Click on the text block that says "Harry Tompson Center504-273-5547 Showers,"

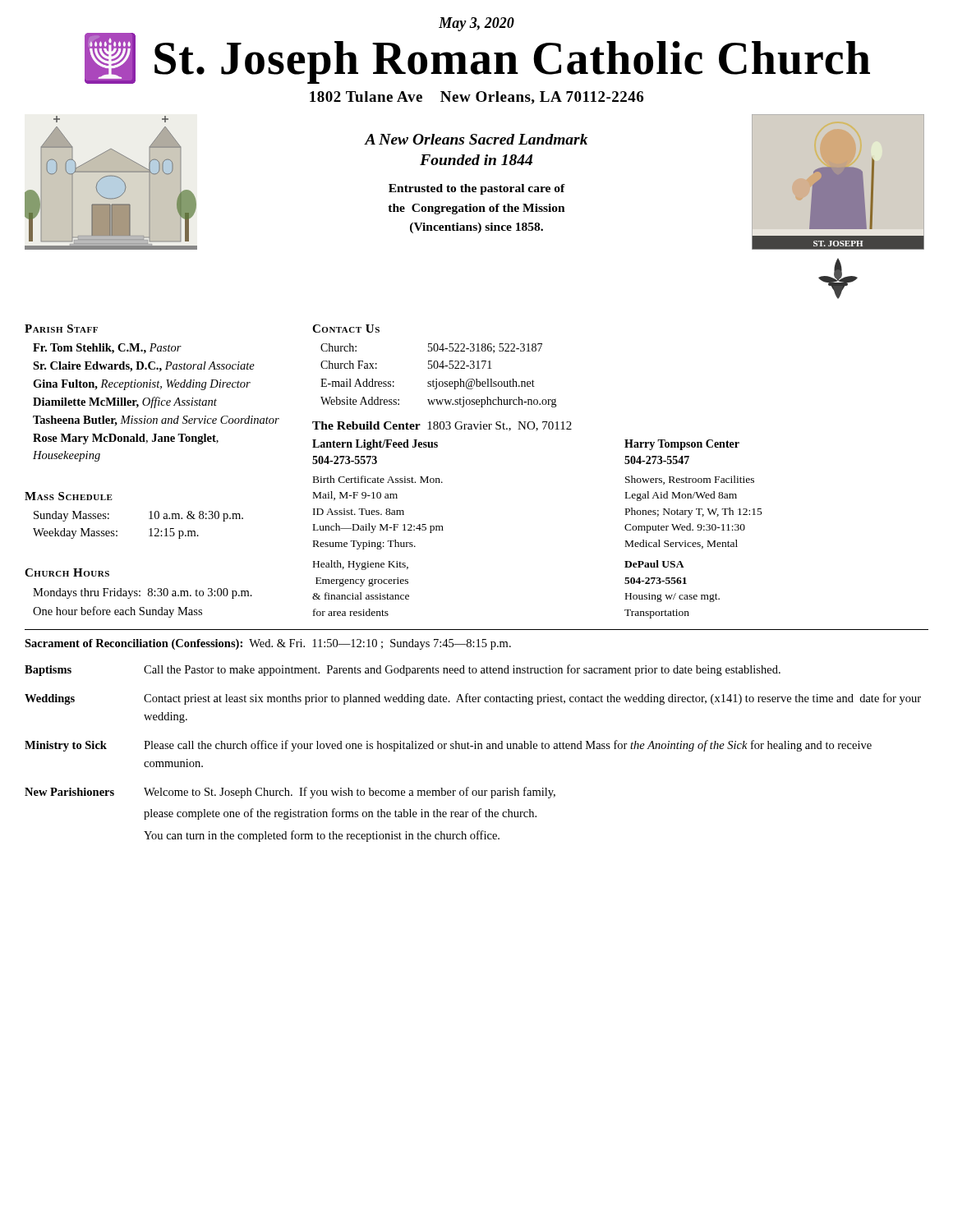[682, 445]
